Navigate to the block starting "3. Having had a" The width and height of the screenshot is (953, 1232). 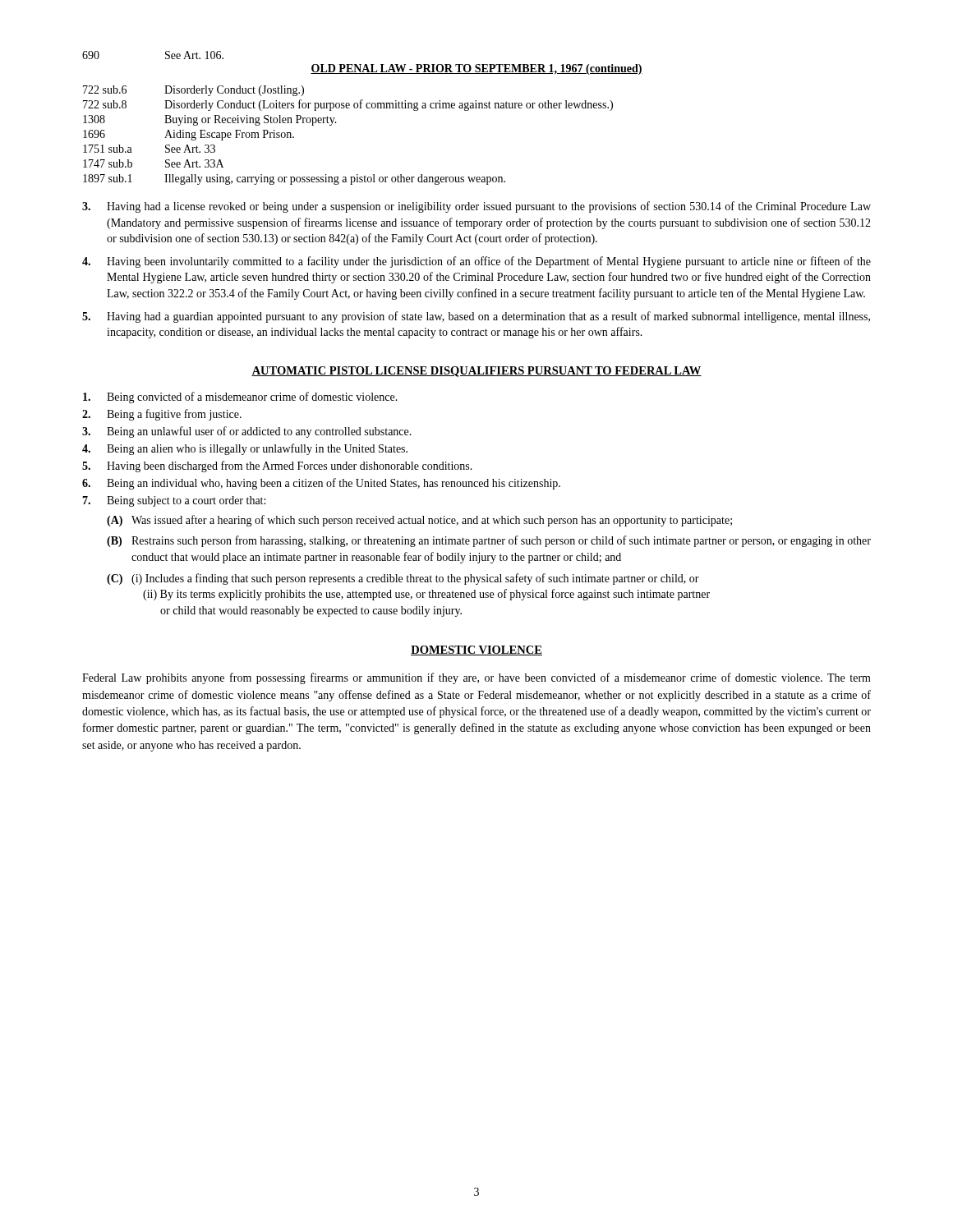[x=476, y=223]
